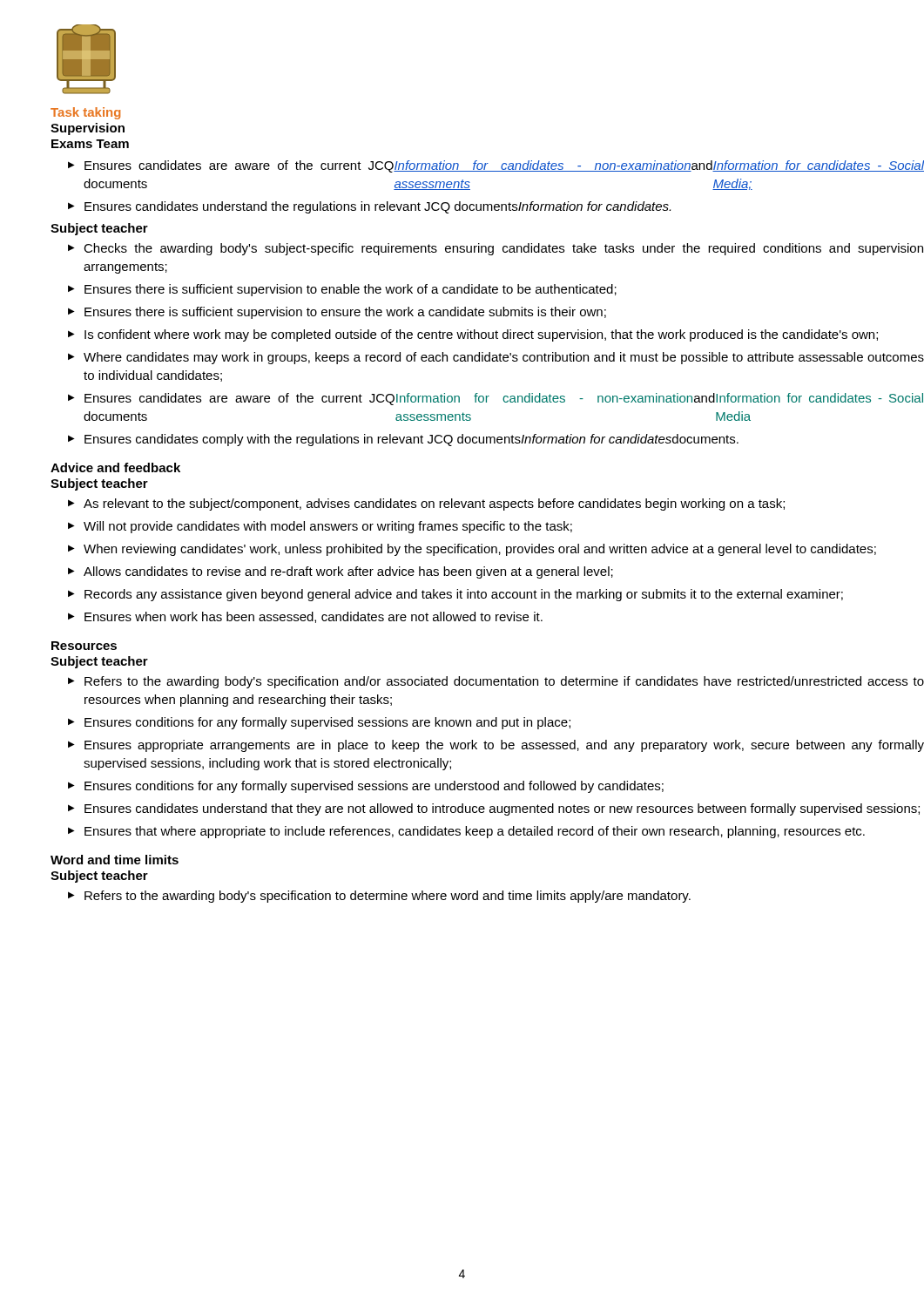Image resolution: width=924 pixels, height=1307 pixels.
Task: Point to the block beginning "Will not provide candidates"
Action: (328, 526)
